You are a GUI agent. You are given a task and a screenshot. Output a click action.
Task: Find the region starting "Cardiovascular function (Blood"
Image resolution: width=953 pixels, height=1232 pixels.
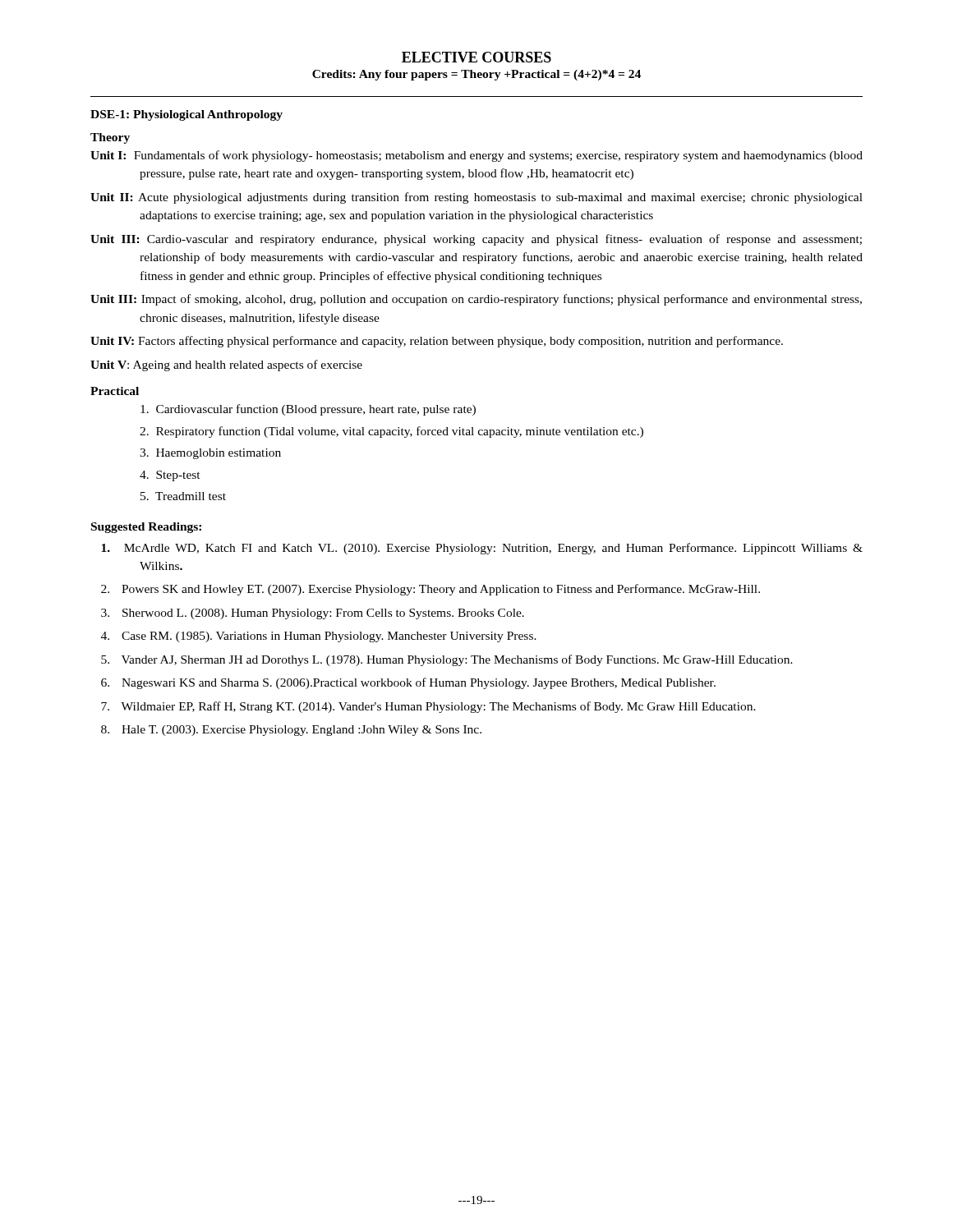(308, 409)
